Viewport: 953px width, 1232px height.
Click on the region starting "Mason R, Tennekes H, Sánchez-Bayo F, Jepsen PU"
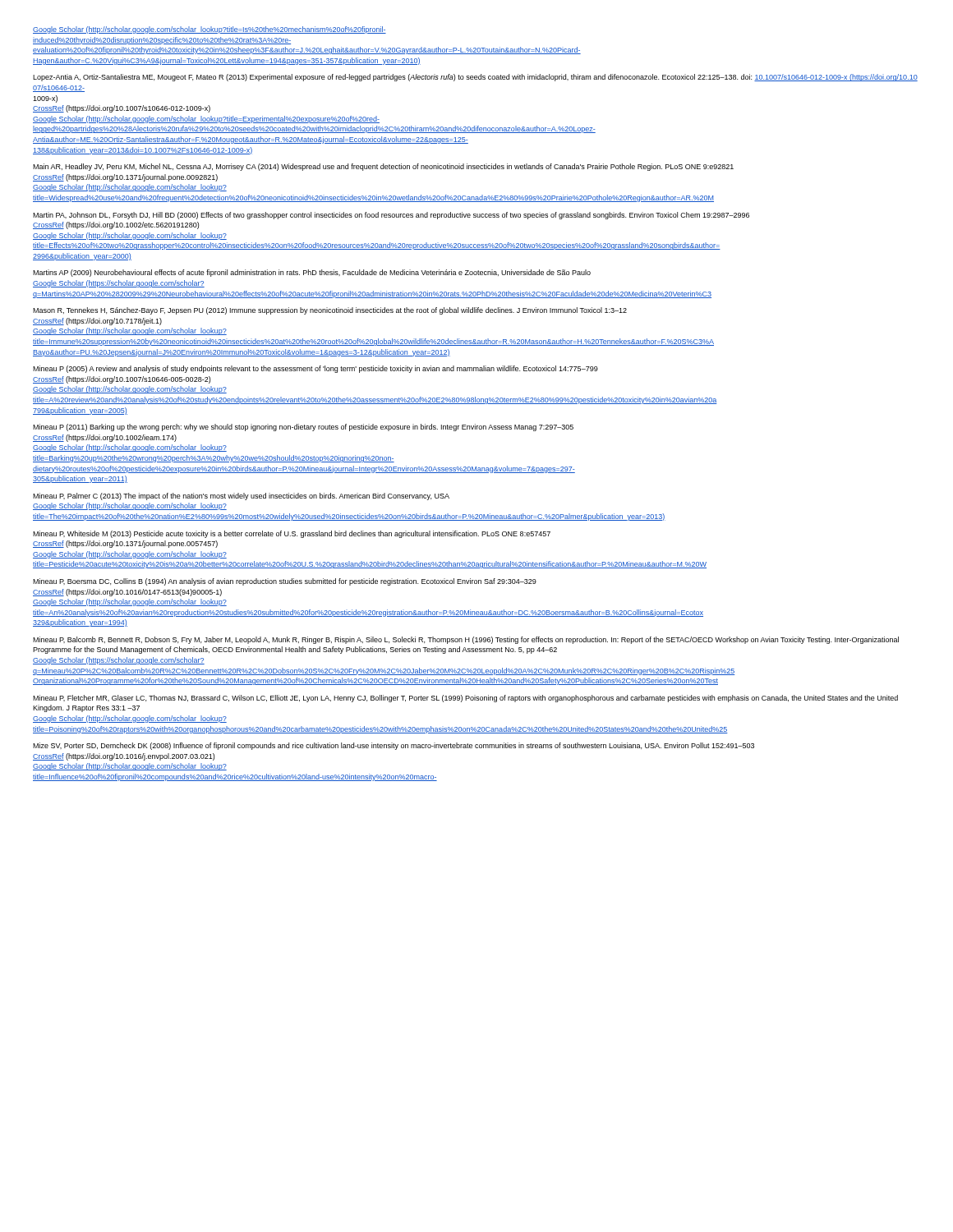[x=476, y=332]
